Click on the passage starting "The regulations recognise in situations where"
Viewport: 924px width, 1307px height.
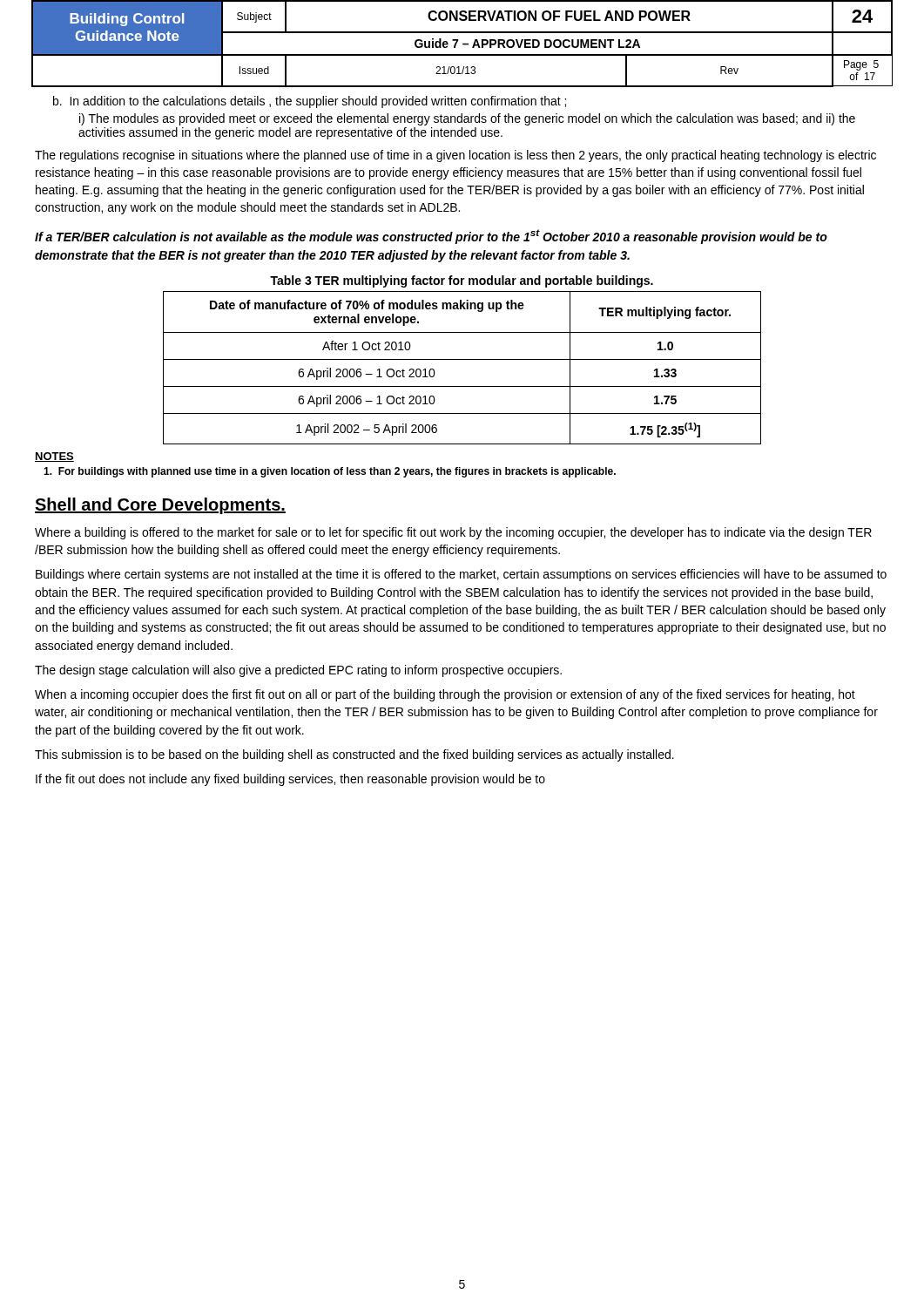click(462, 181)
